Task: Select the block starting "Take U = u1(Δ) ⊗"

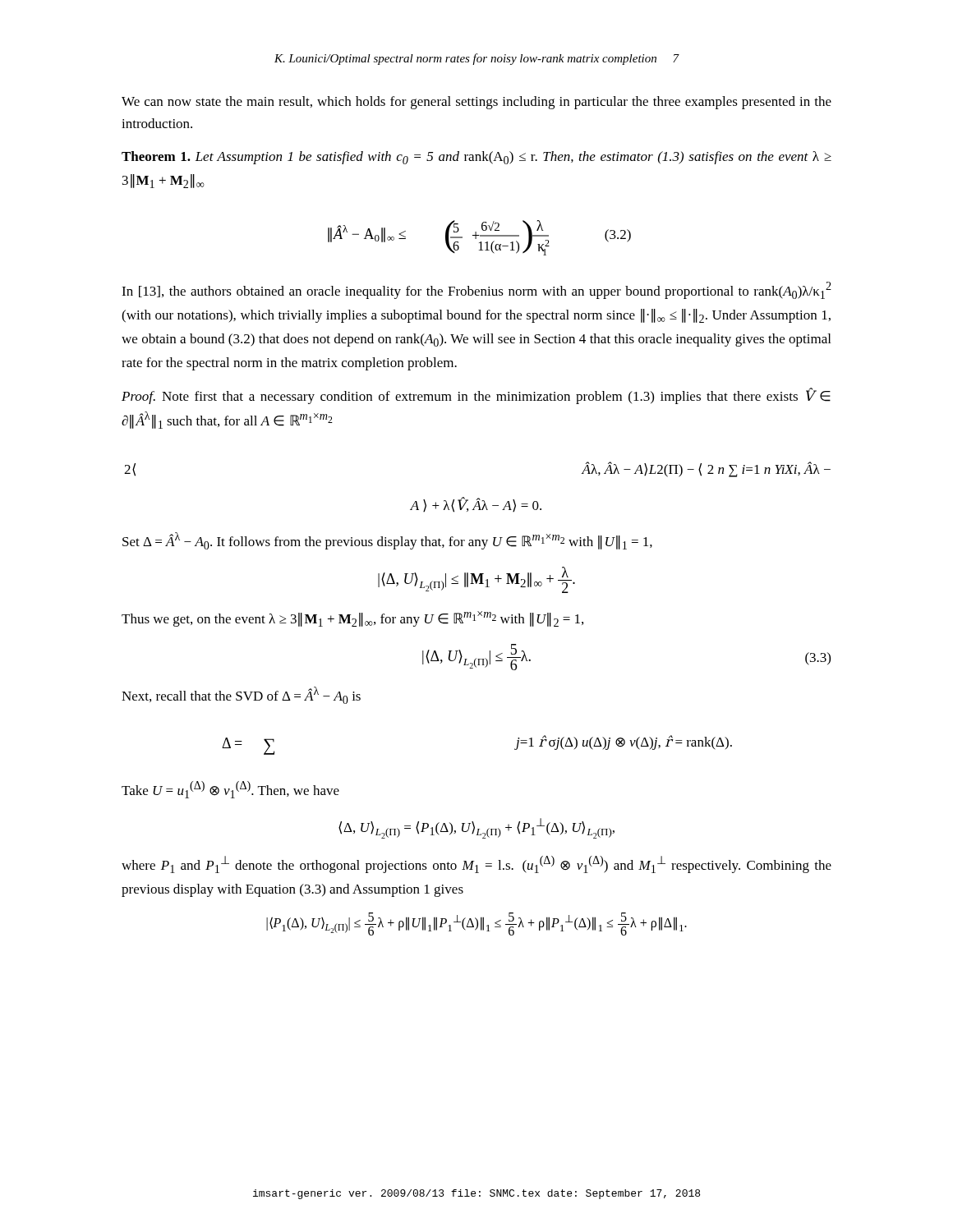Action: [x=230, y=790]
